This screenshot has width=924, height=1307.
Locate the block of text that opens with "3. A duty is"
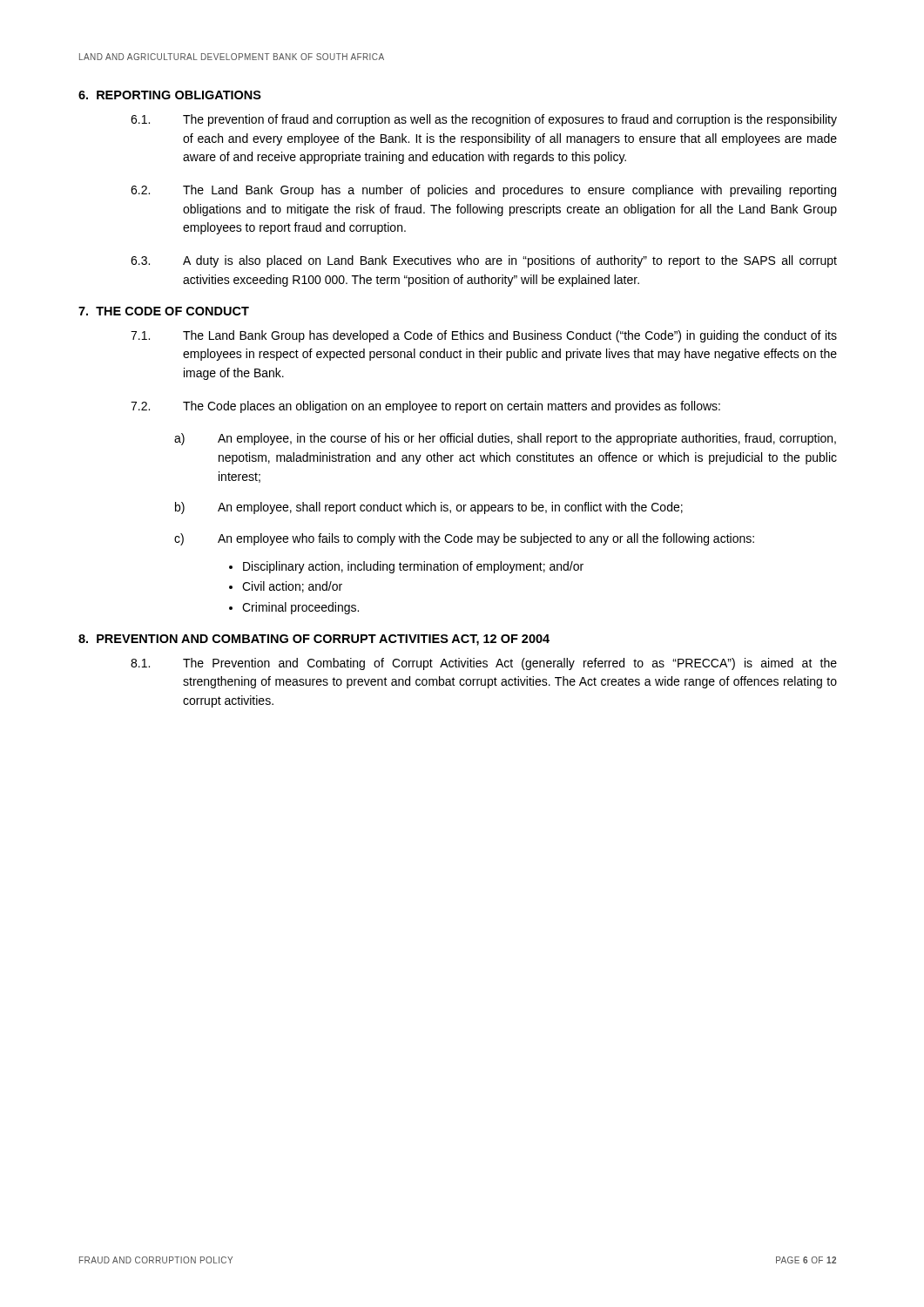point(484,271)
